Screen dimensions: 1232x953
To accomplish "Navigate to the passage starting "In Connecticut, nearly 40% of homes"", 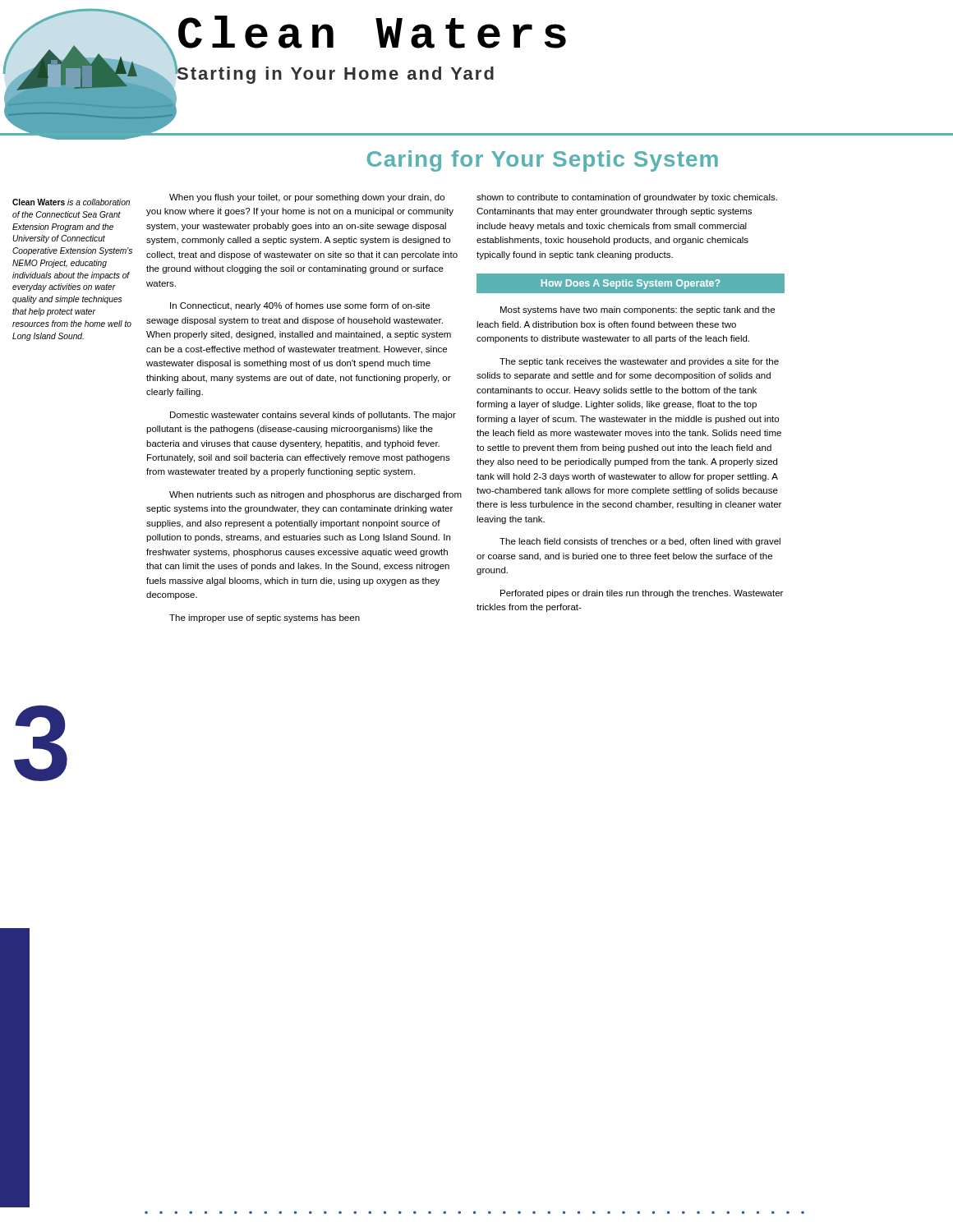I will pyautogui.click(x=299, y=349).
